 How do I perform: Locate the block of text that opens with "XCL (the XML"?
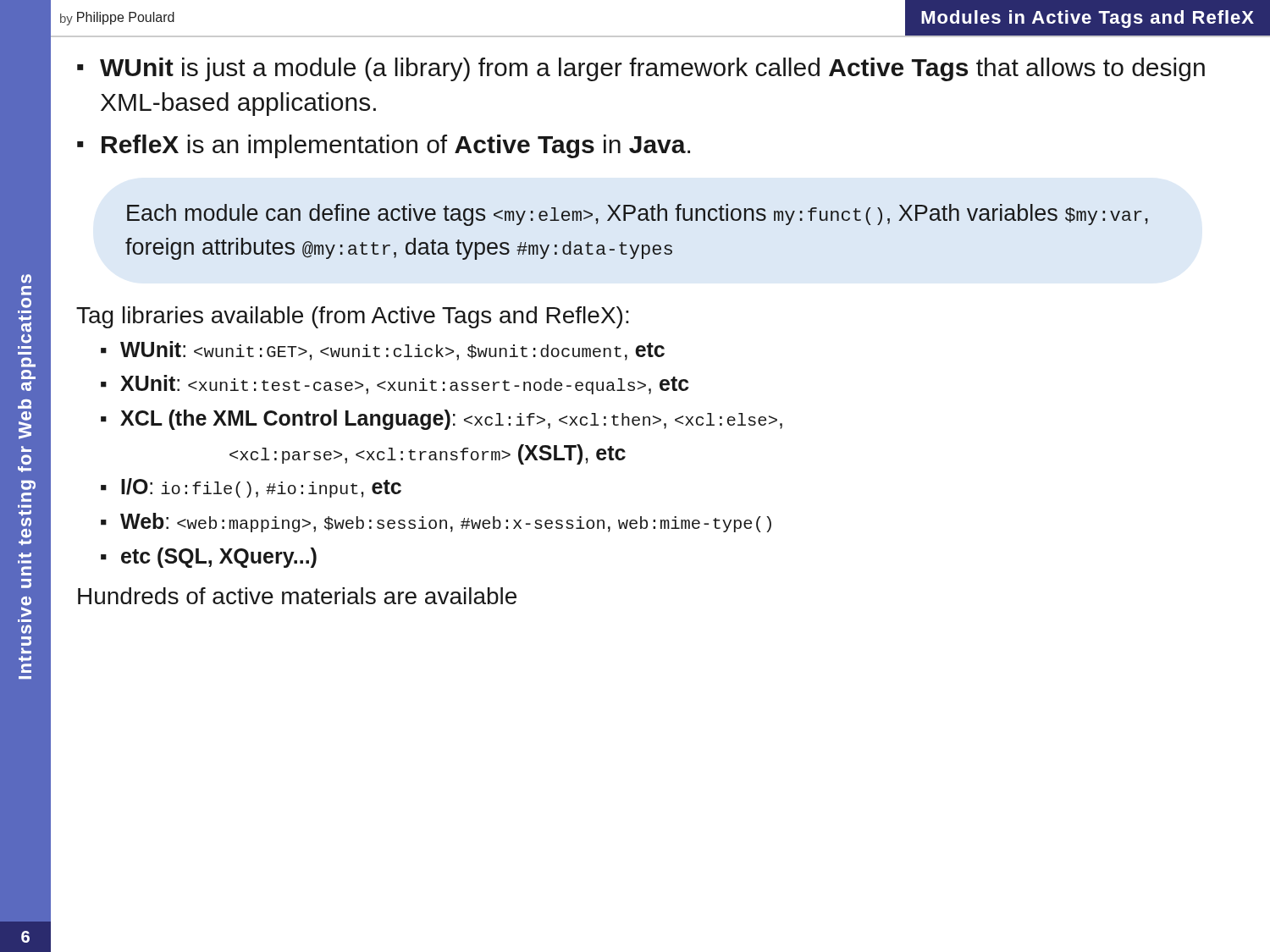tap(452, 418)
